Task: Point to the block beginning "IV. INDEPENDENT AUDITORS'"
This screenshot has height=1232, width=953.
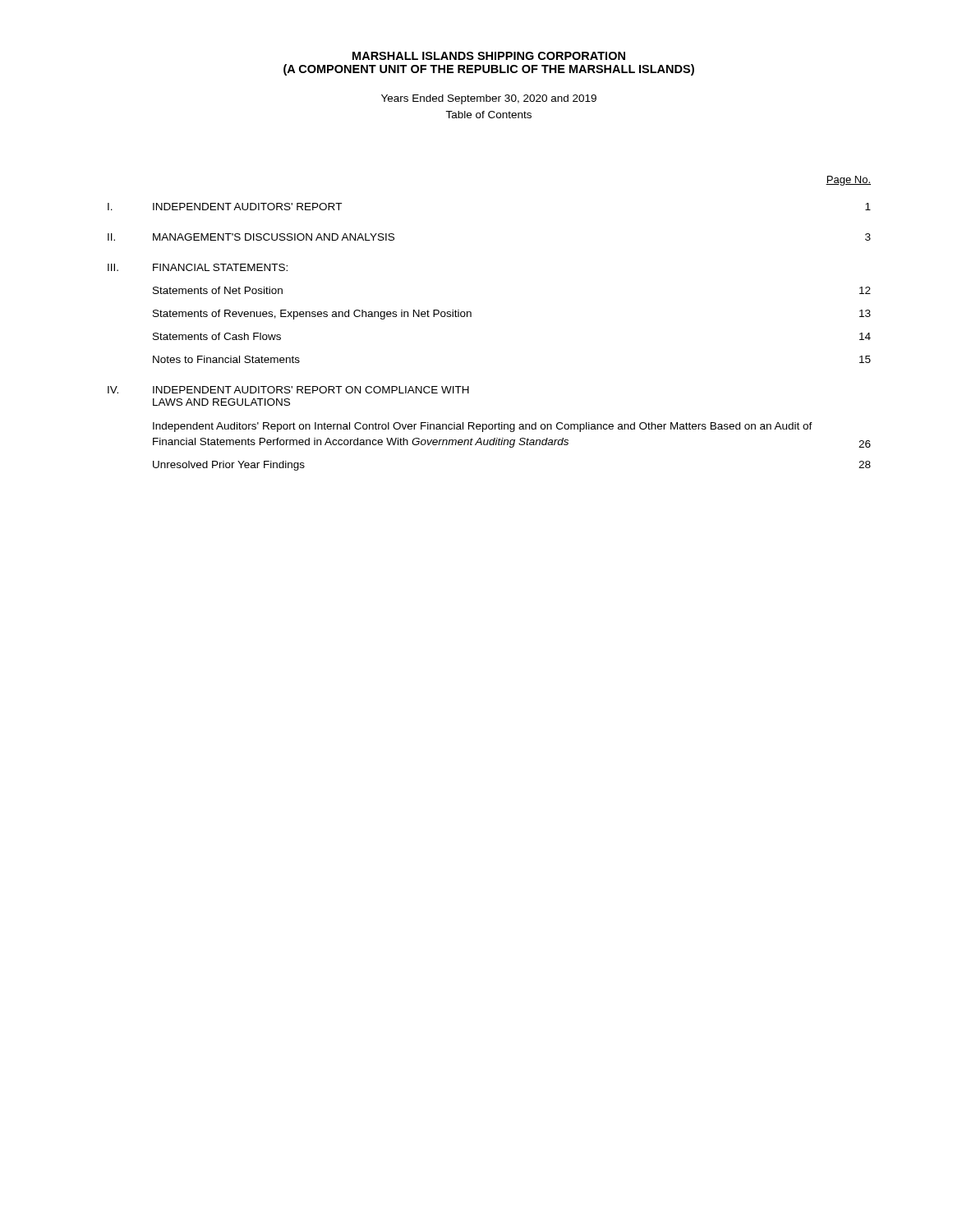Action: (x=468, y=395)
